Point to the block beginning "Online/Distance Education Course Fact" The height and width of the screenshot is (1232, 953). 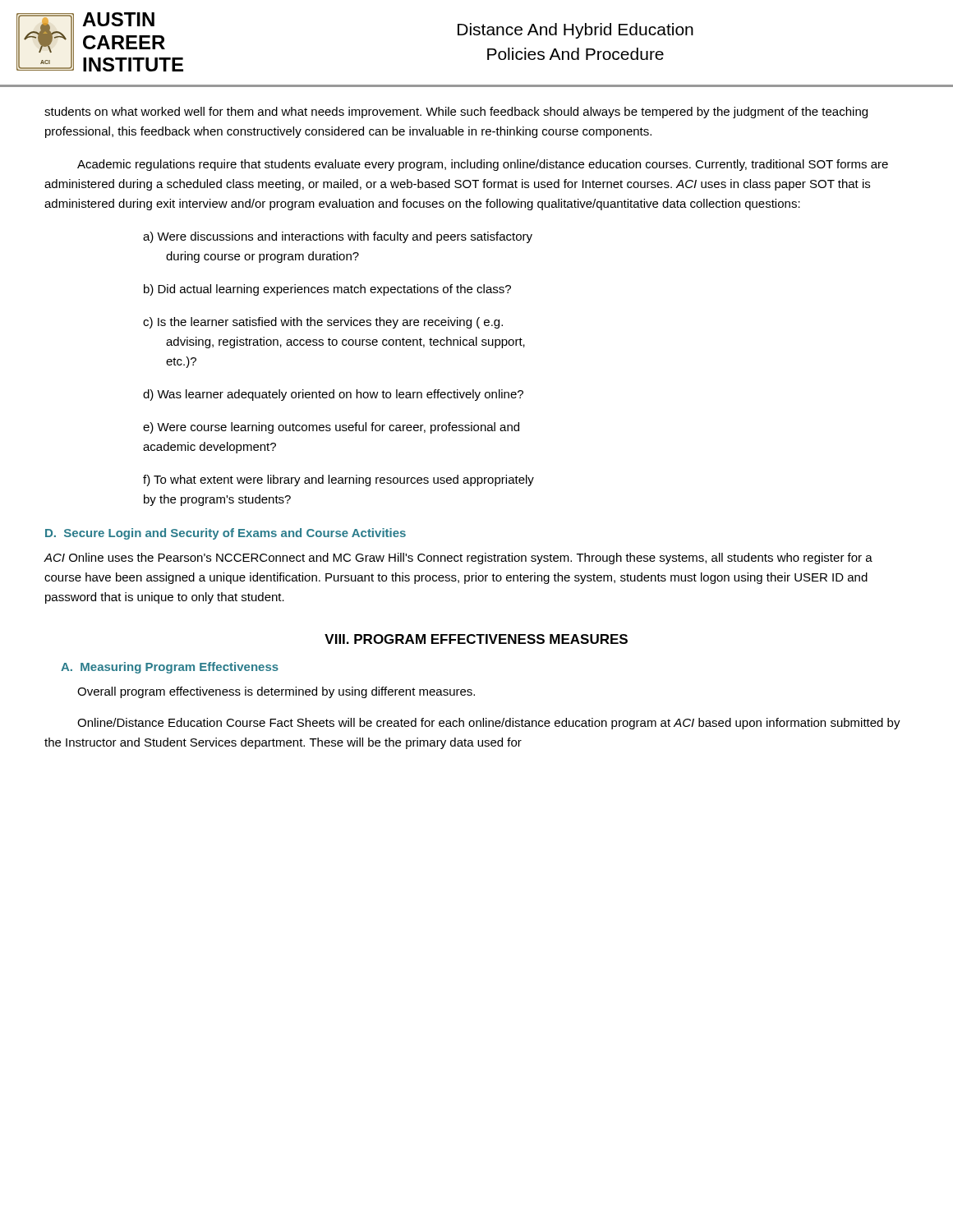(x=472, y=732)
